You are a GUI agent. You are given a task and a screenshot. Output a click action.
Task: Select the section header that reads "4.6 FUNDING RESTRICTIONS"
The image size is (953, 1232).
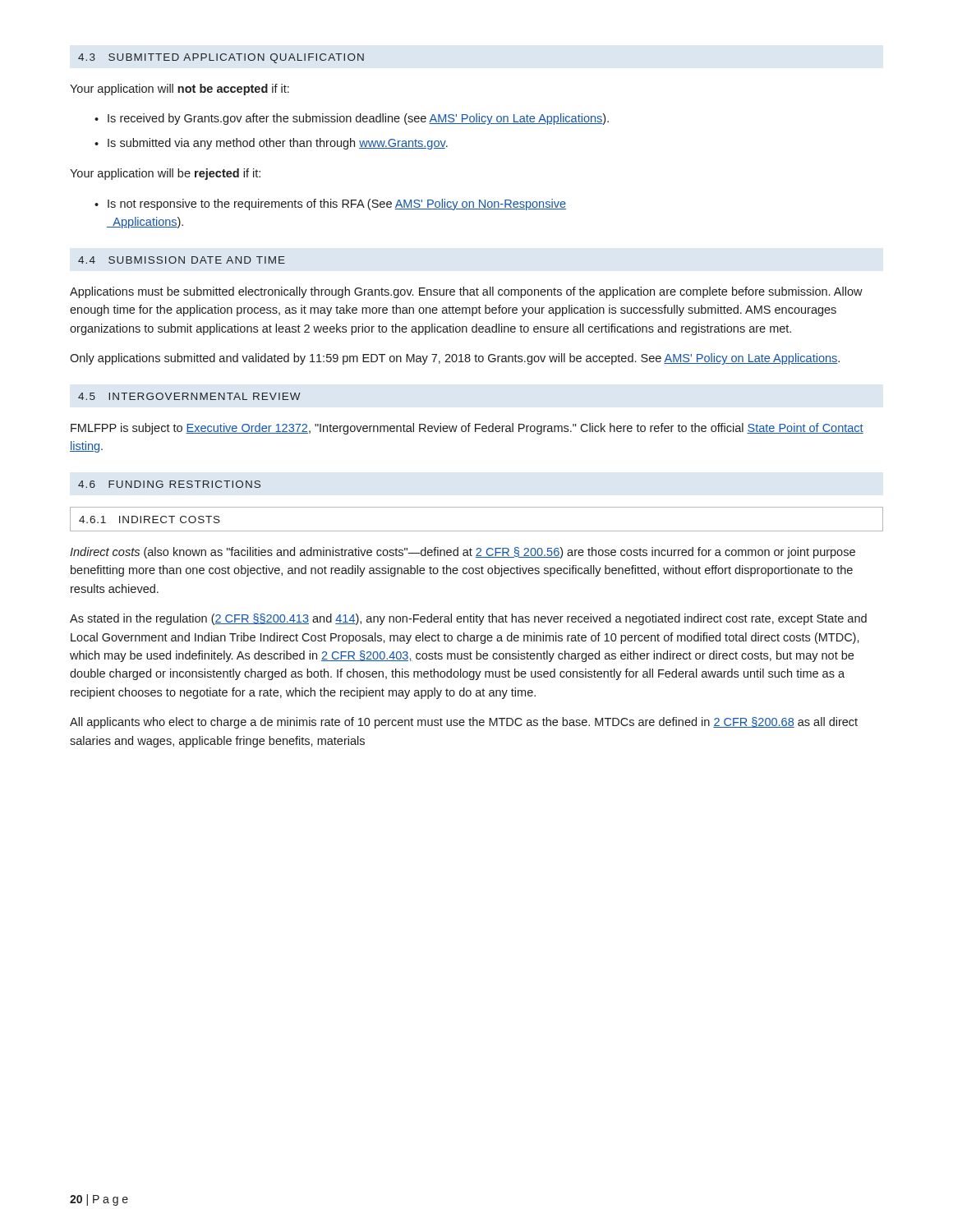pyautogui.click(x=170, y=484)
